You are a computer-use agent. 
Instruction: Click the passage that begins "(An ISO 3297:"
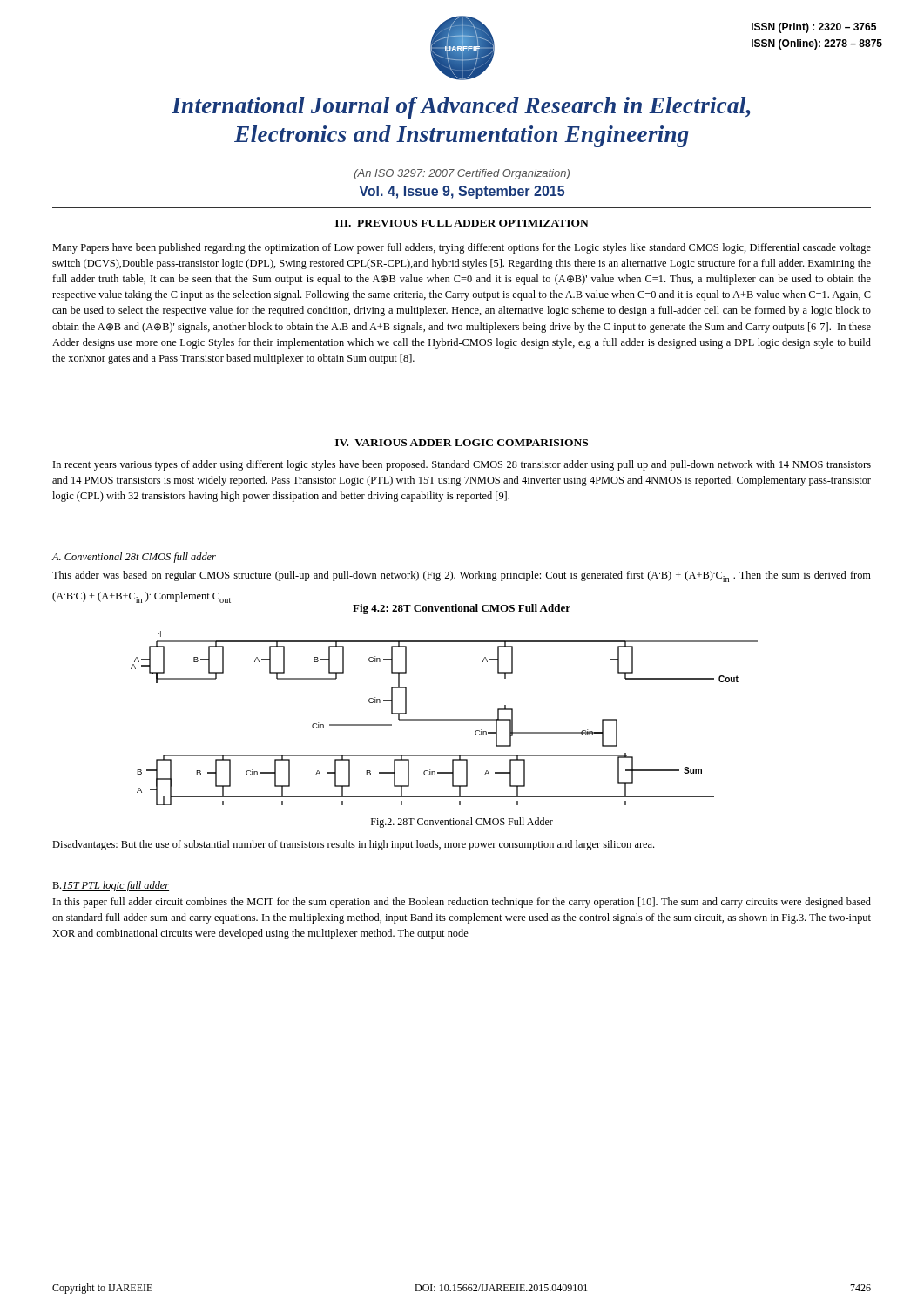coord(462,173)
